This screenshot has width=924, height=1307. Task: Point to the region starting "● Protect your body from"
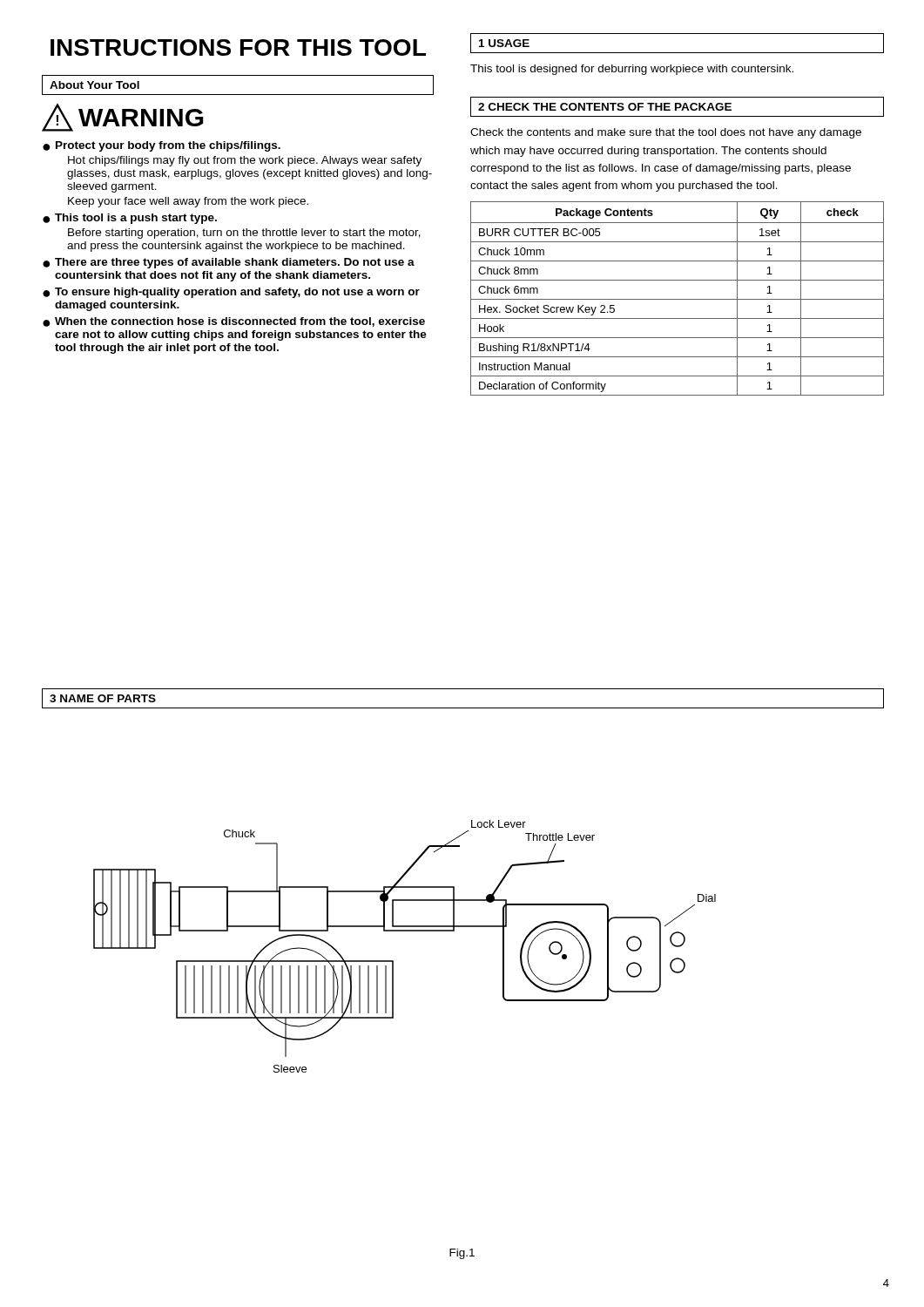(238, 173)
